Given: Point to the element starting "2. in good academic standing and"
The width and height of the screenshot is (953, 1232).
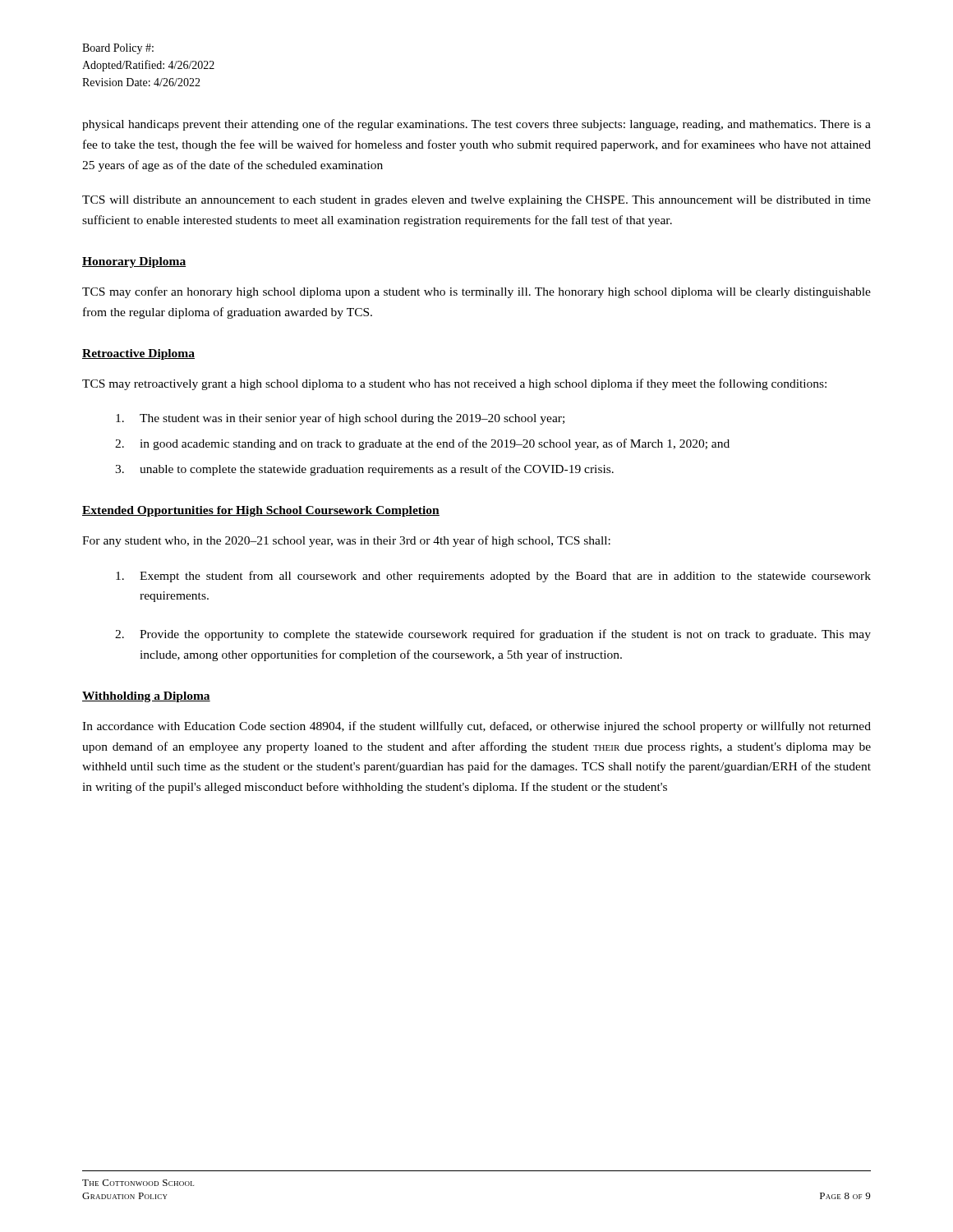Looking at the screenshot, I should click(422, 444).
